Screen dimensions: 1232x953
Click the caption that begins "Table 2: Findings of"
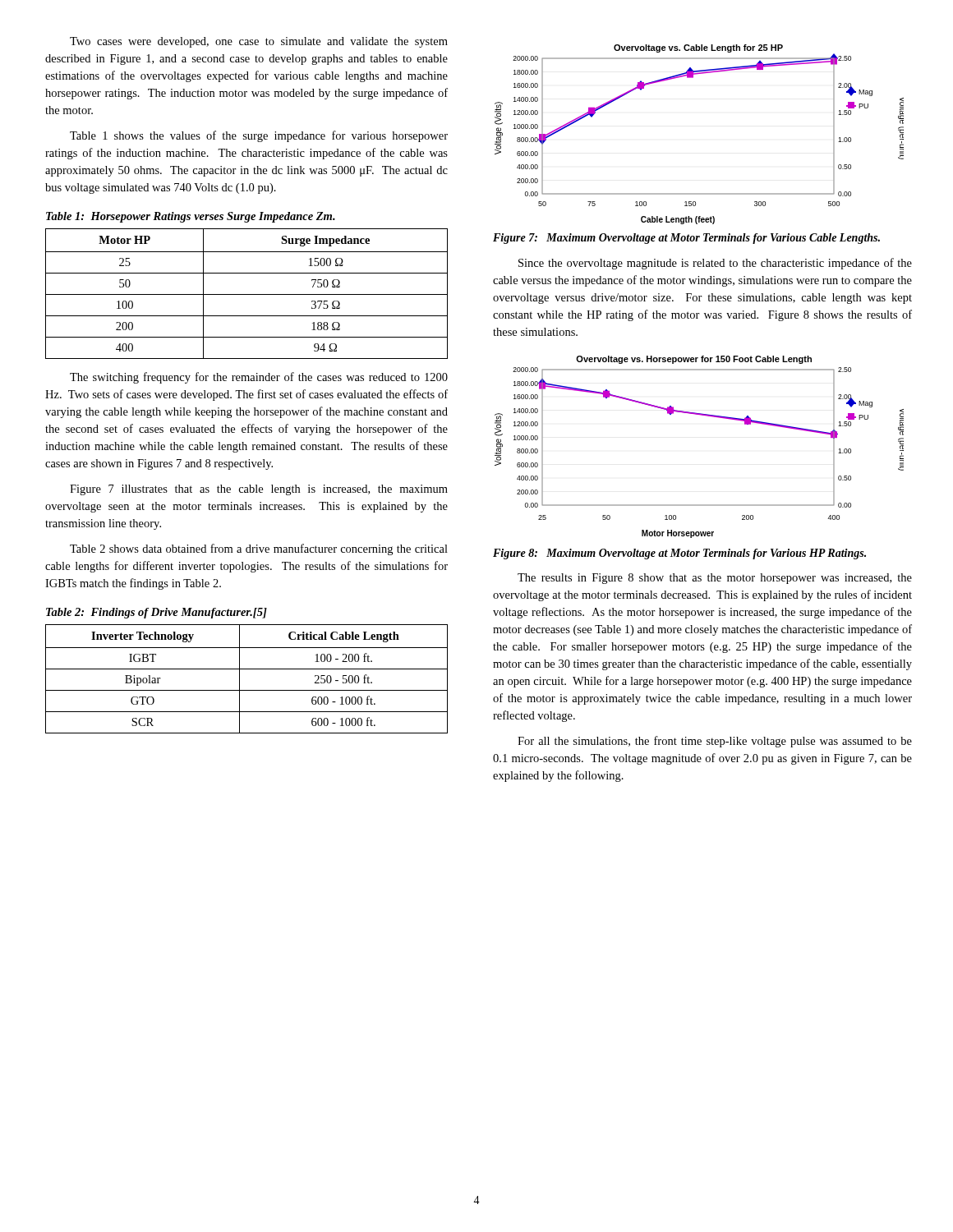[x=246, y=613]
